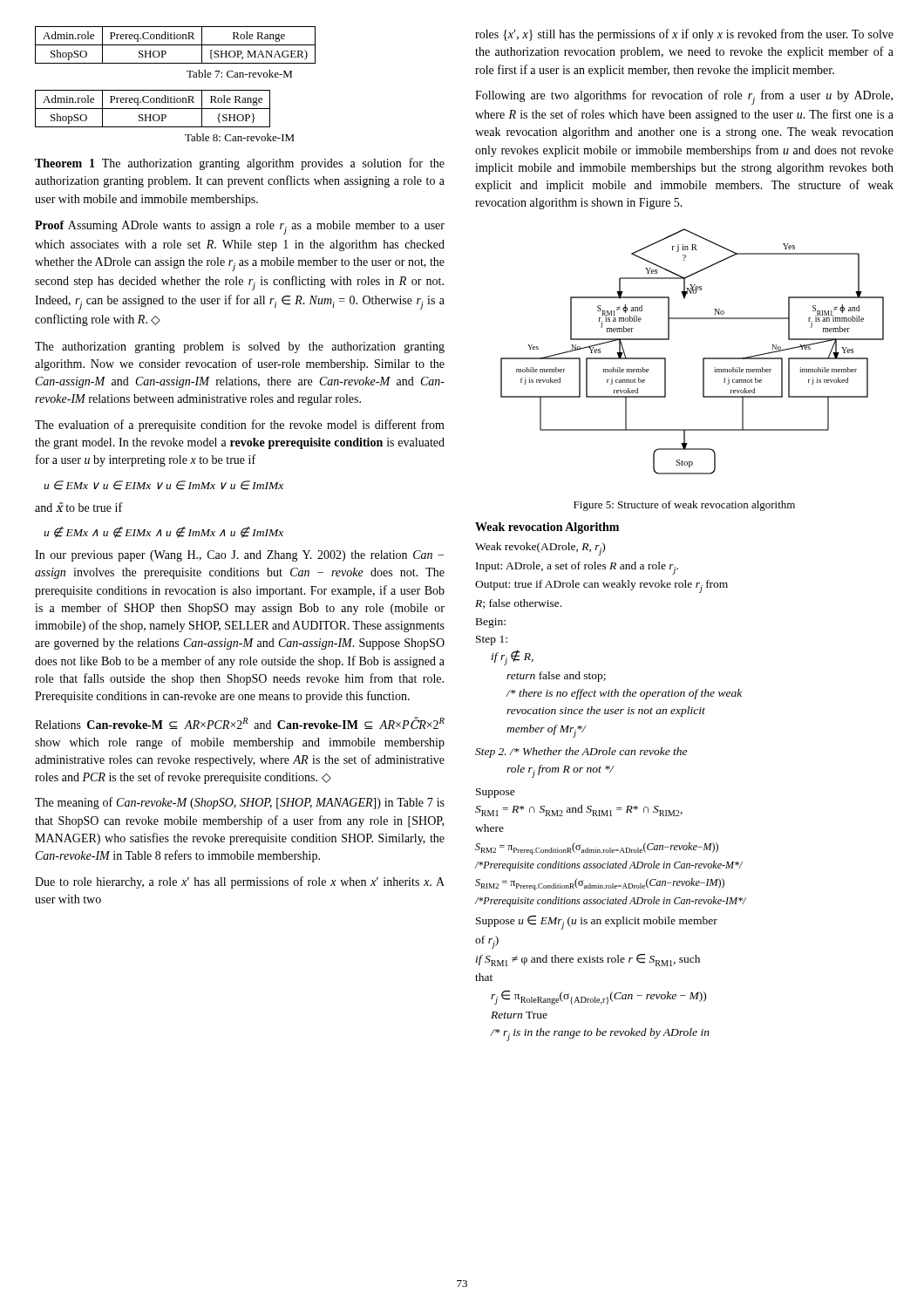
Task: Locate the text "Table 8: Can-revoke-IM"
Action: 240,137
